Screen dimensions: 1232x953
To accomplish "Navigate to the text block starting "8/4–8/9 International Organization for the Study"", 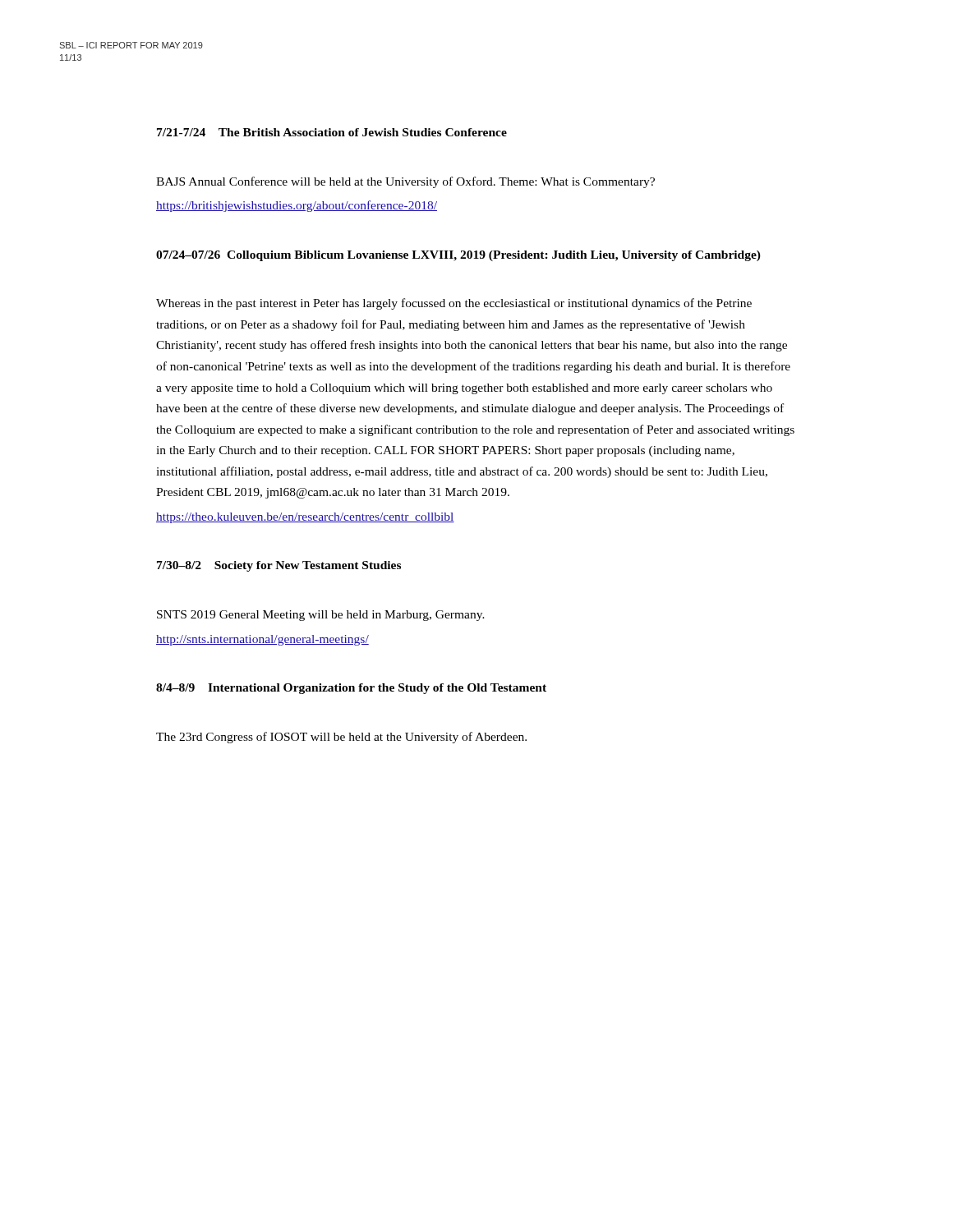I will 476,687.
